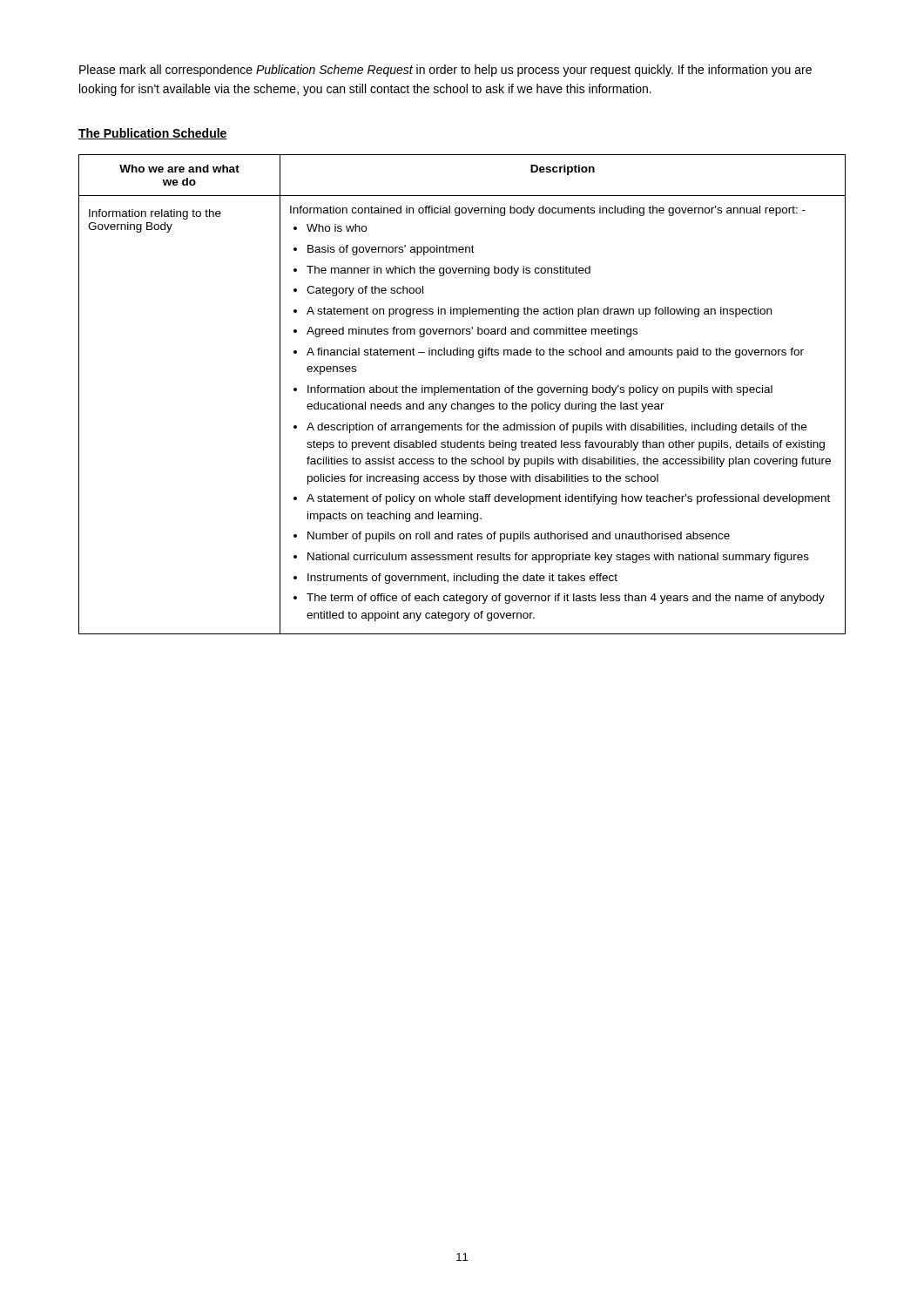The height and width of the screenshot is (1307, 924).
Task: Click on the passage starting "Please mark all correspondence"
Action: click(x=445, y=79)
